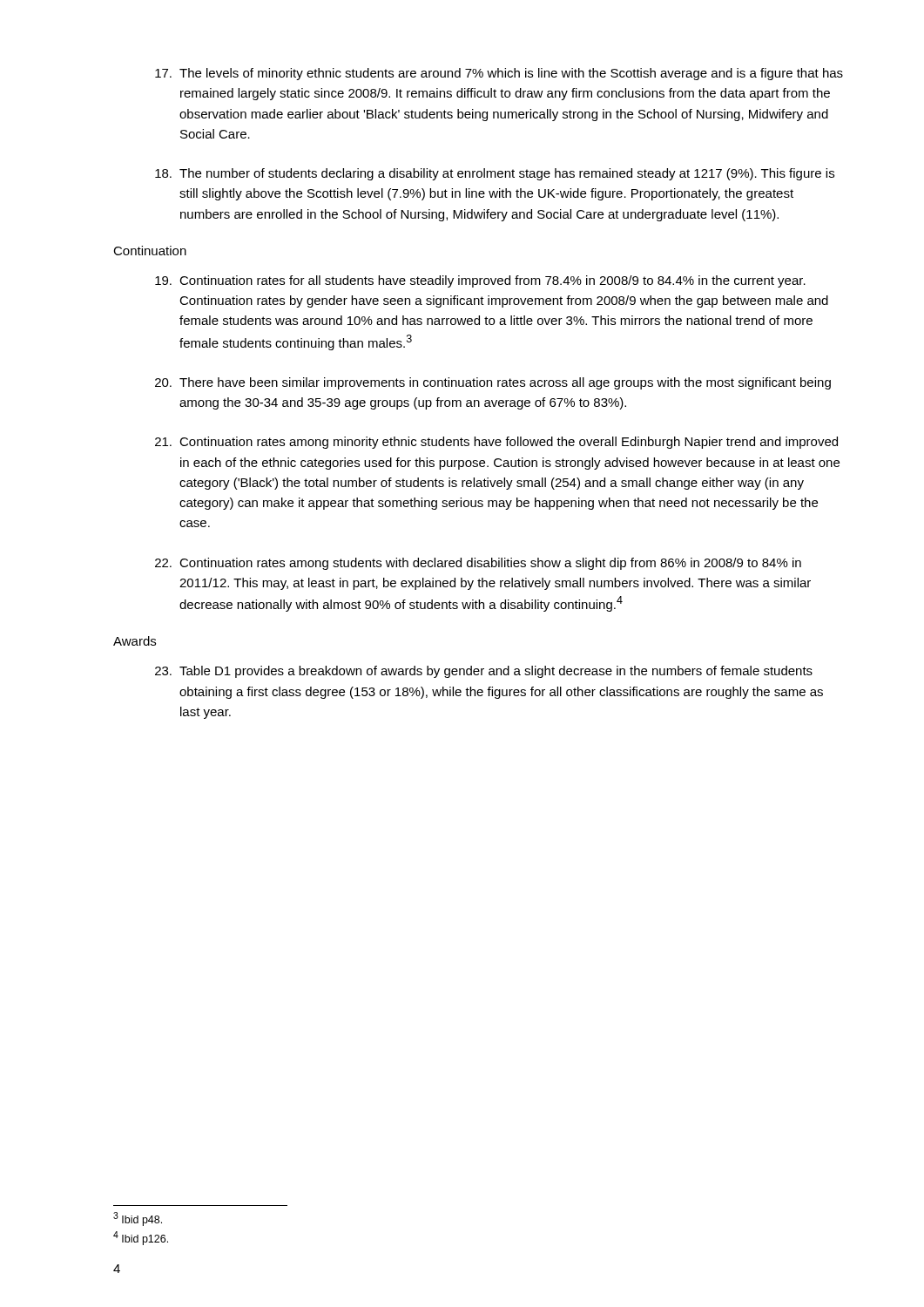Screen dimensions: 1307x924
Task: Find the element starting "18. The number of students declaring a"
Action: pyautogui.click(x=479, y=193)
